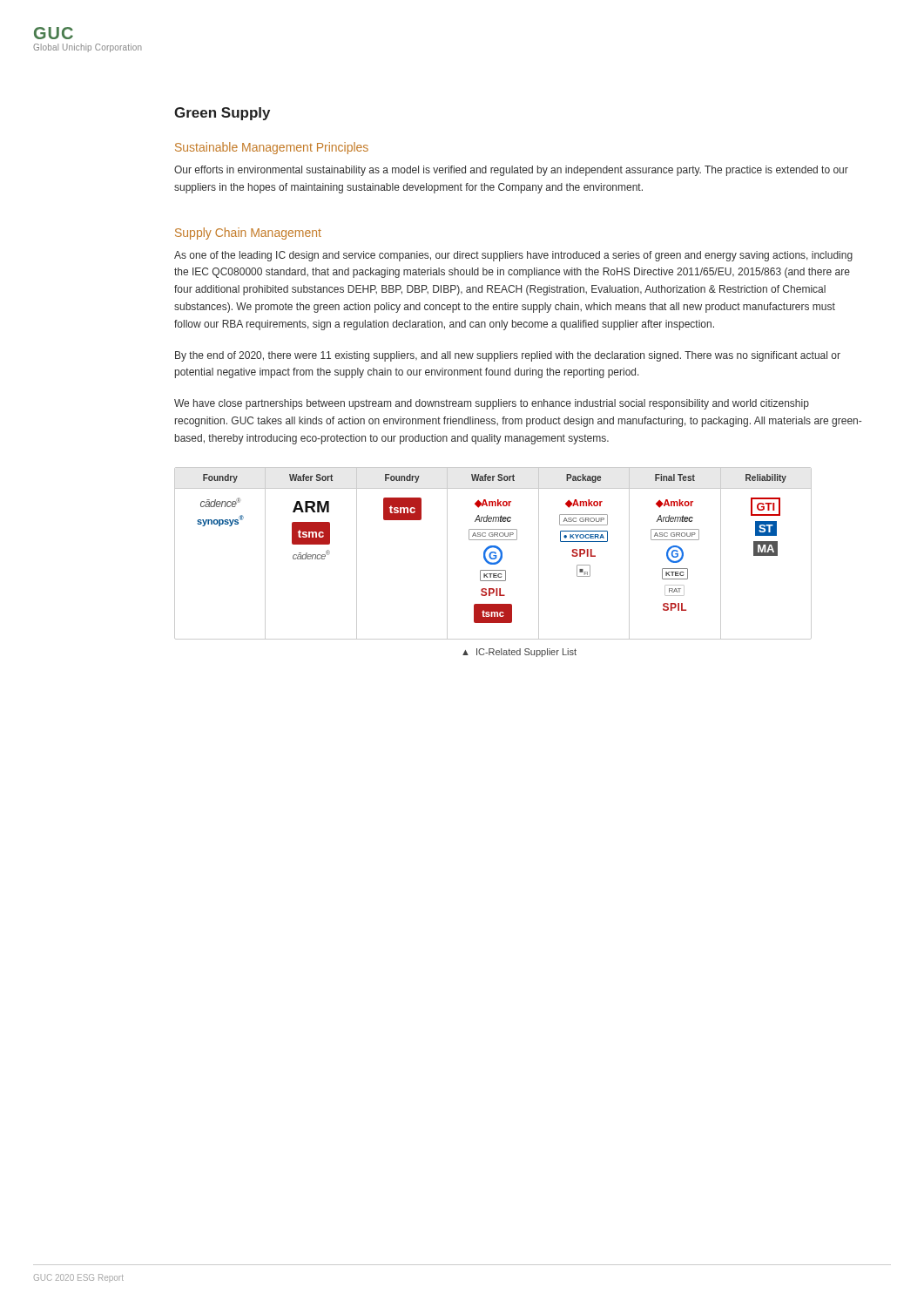The image size is (924, 1307).
Task: Where is the passage that starts "As one of the leading IC"?
Action: (513, 289)
